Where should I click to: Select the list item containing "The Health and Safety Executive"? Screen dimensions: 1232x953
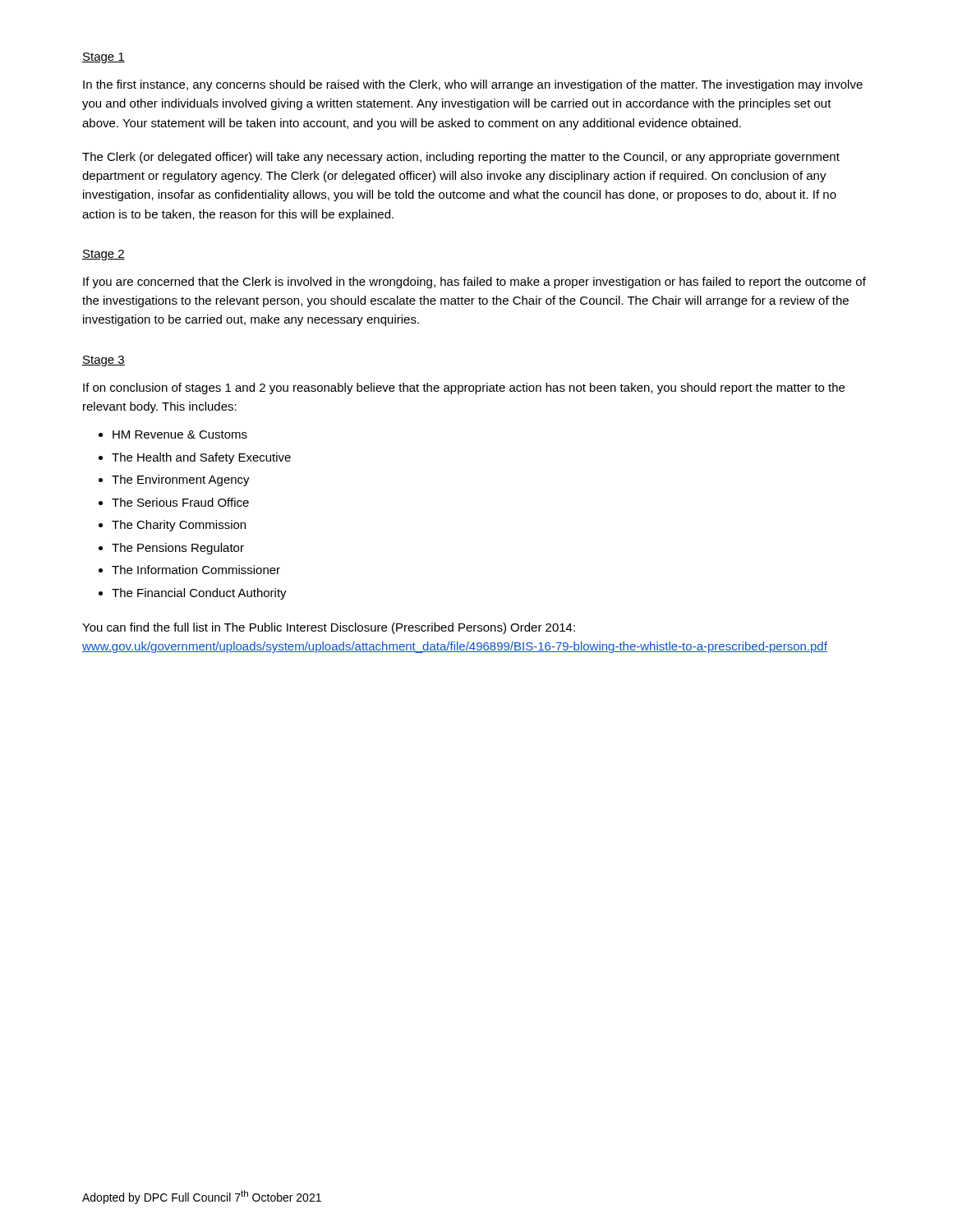click(x=201, y=457)
